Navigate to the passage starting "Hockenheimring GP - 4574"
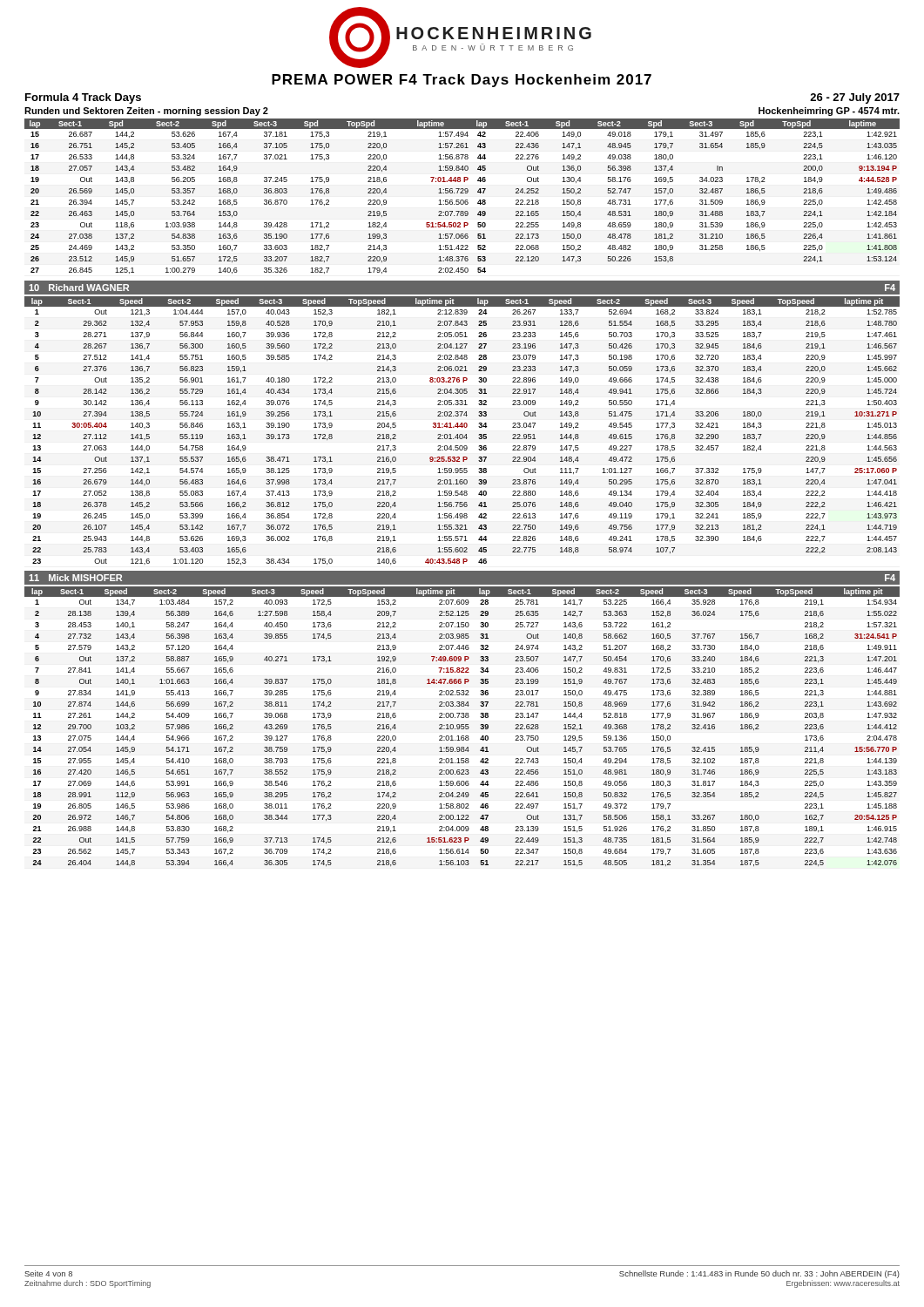This screenshot has height=1307, width=924. coord(829,111)
